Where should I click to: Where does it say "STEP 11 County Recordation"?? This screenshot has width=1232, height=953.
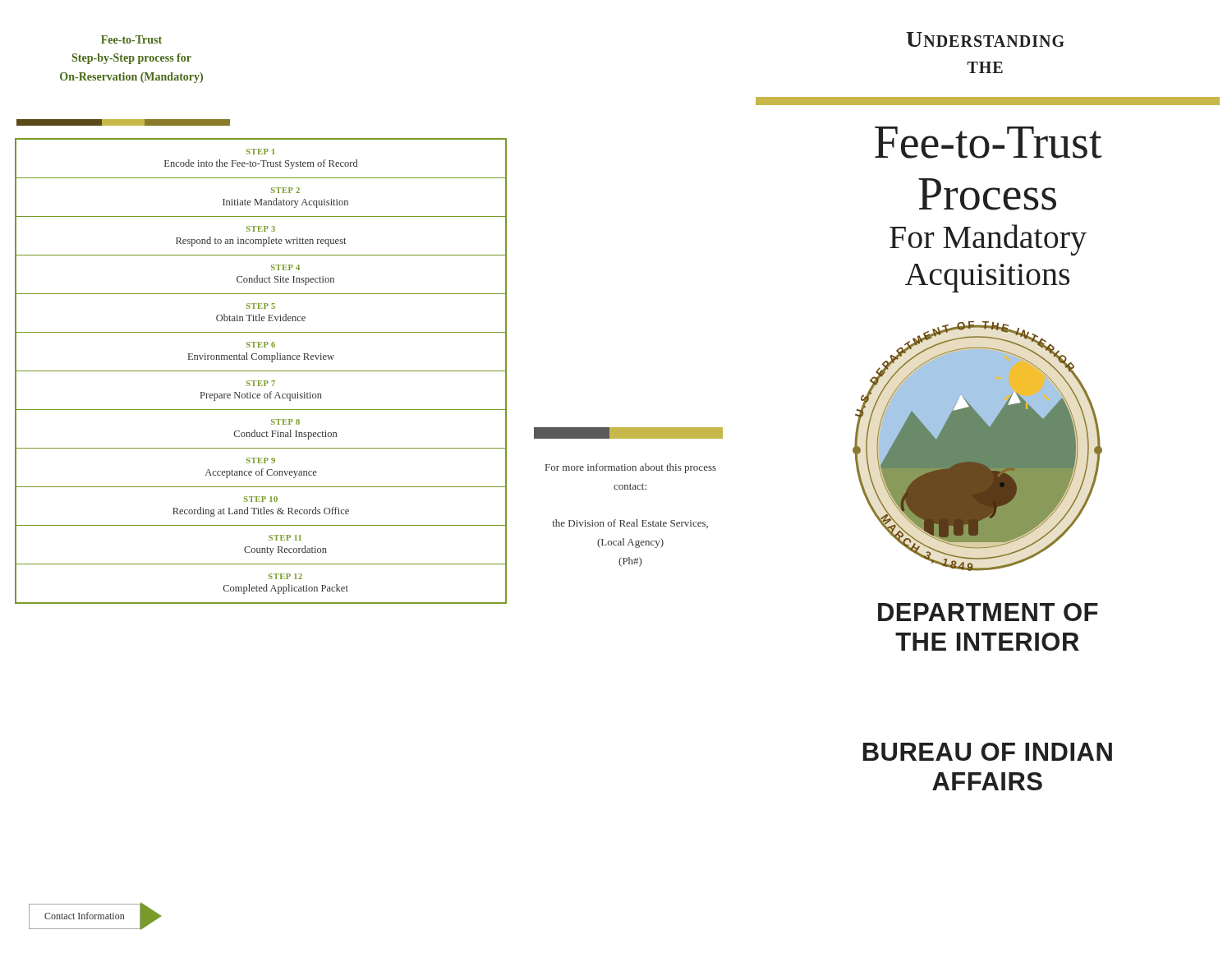285,545
